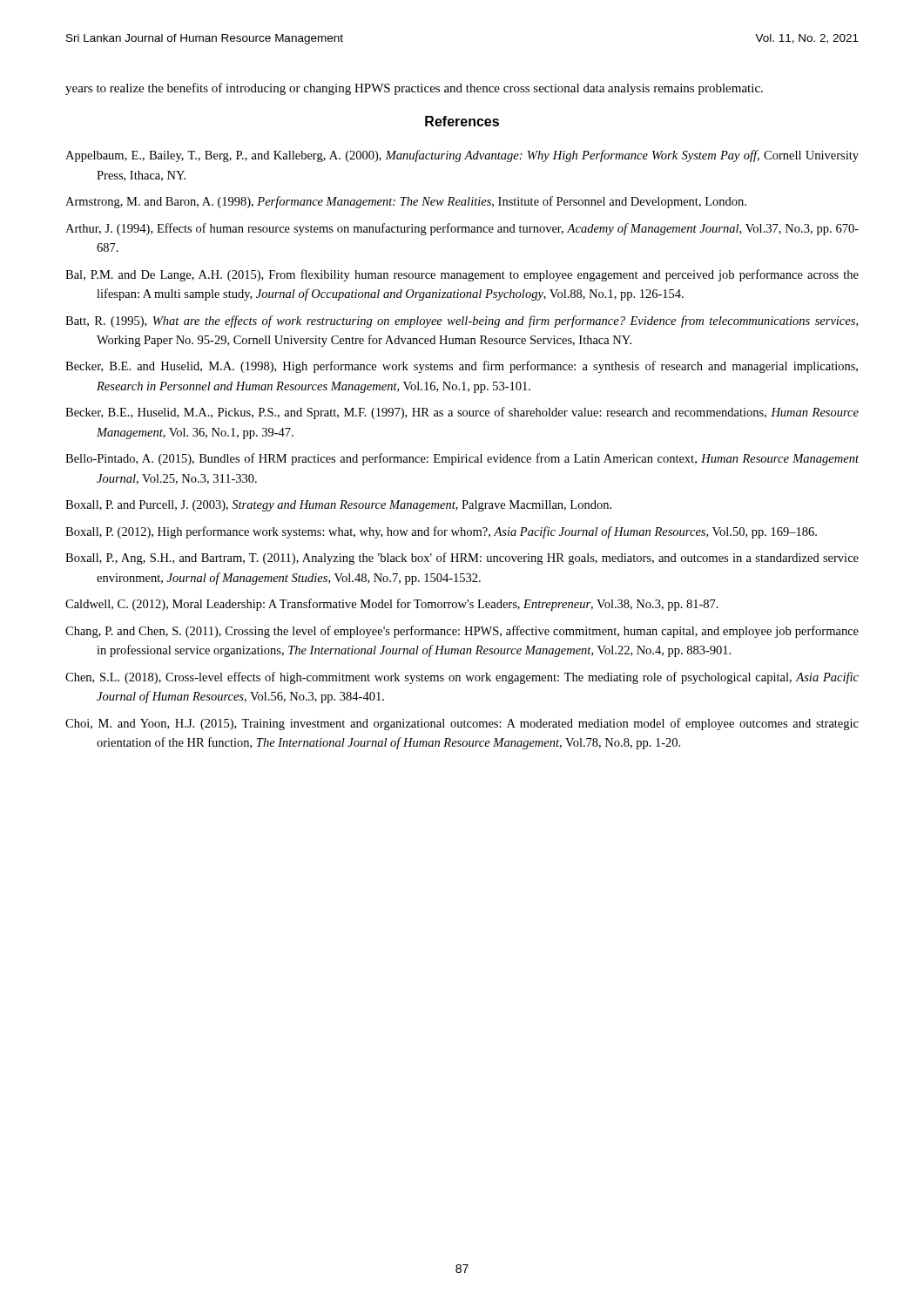Click on the element starting "Boxall, P., Ang, S.H., and Bartram, T."

[x=462, y=568]
